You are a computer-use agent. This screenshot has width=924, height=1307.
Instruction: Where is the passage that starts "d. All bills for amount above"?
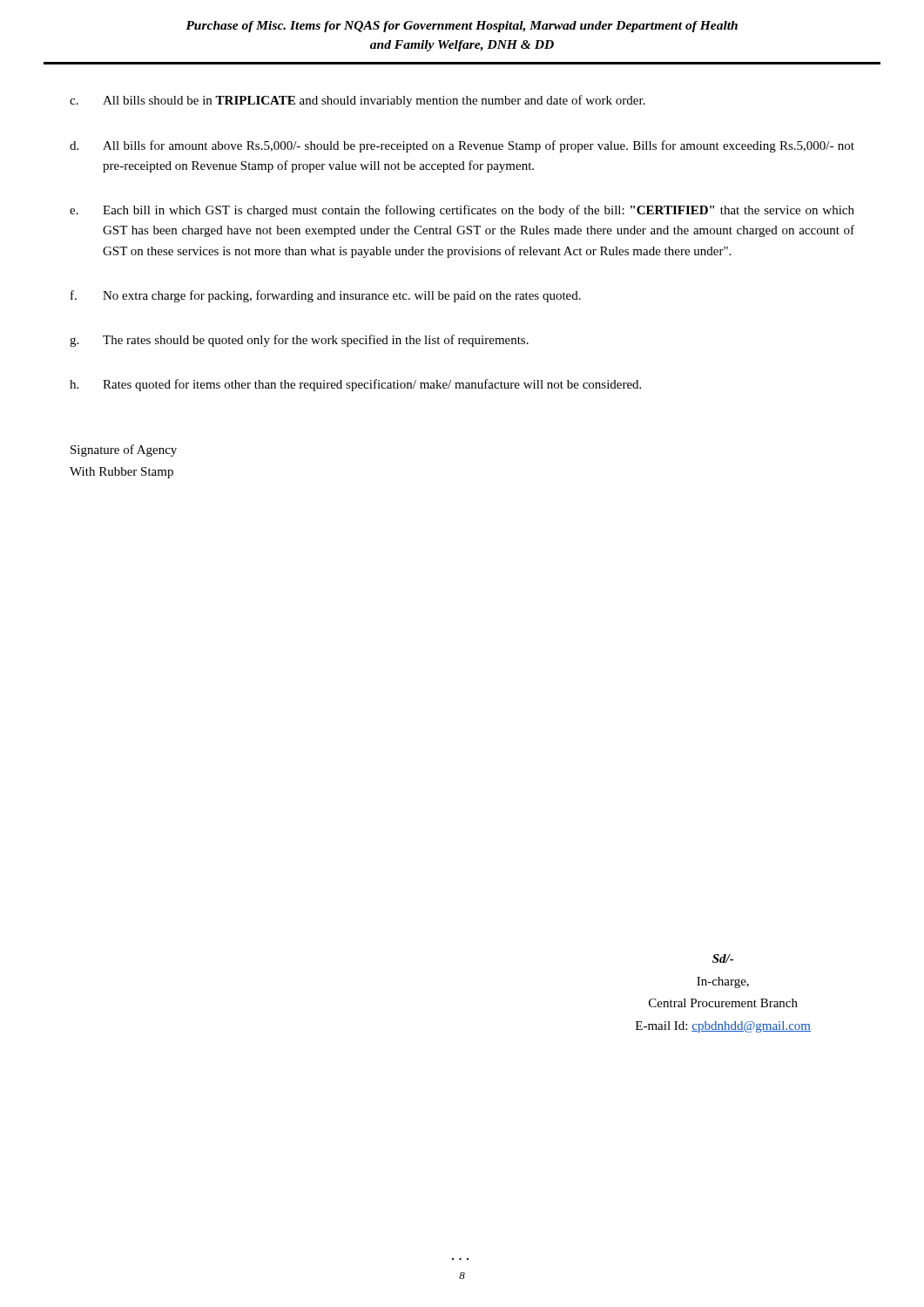click(462, 156)
